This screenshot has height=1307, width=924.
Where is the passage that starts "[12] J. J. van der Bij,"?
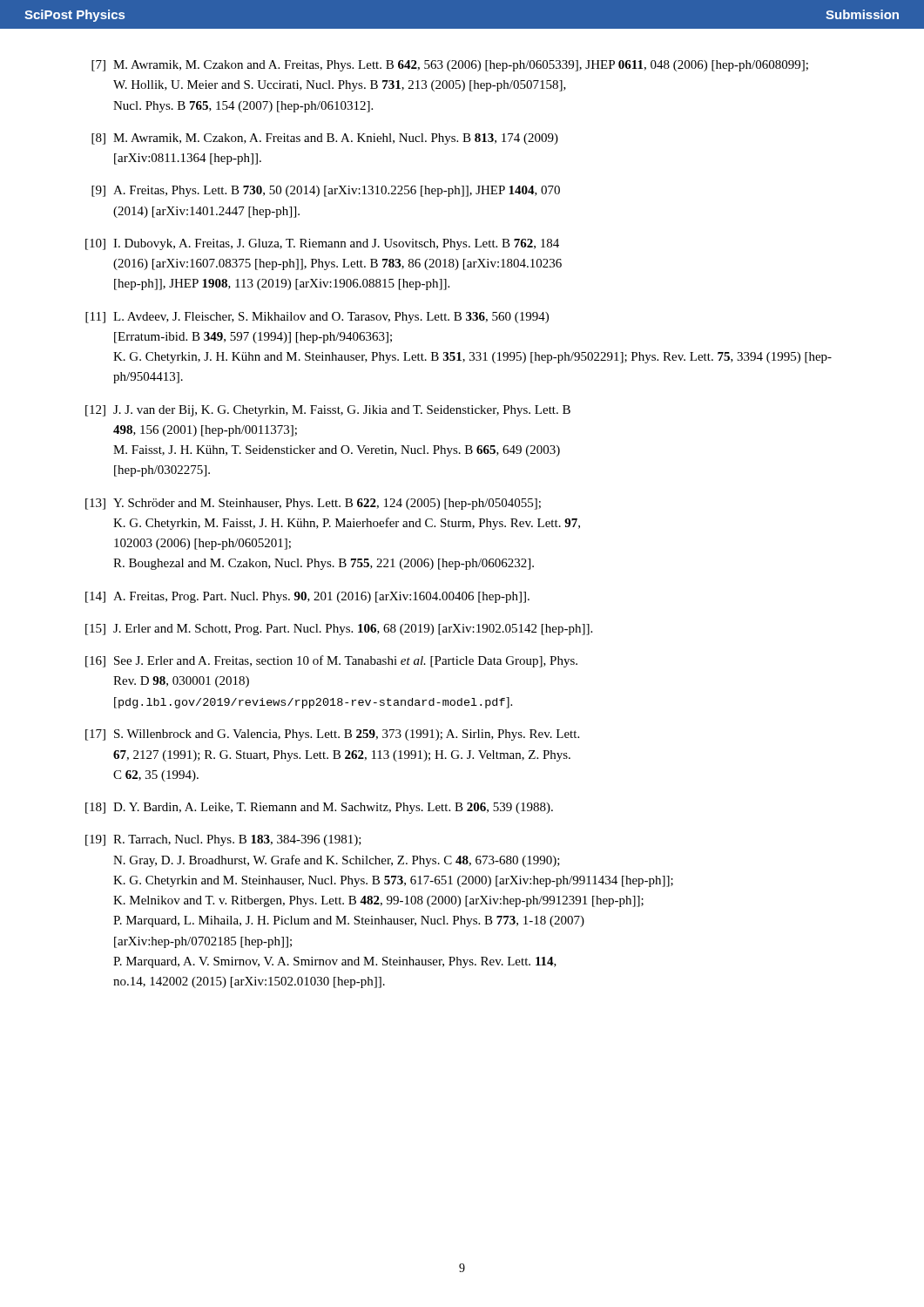tap(462, 440)
